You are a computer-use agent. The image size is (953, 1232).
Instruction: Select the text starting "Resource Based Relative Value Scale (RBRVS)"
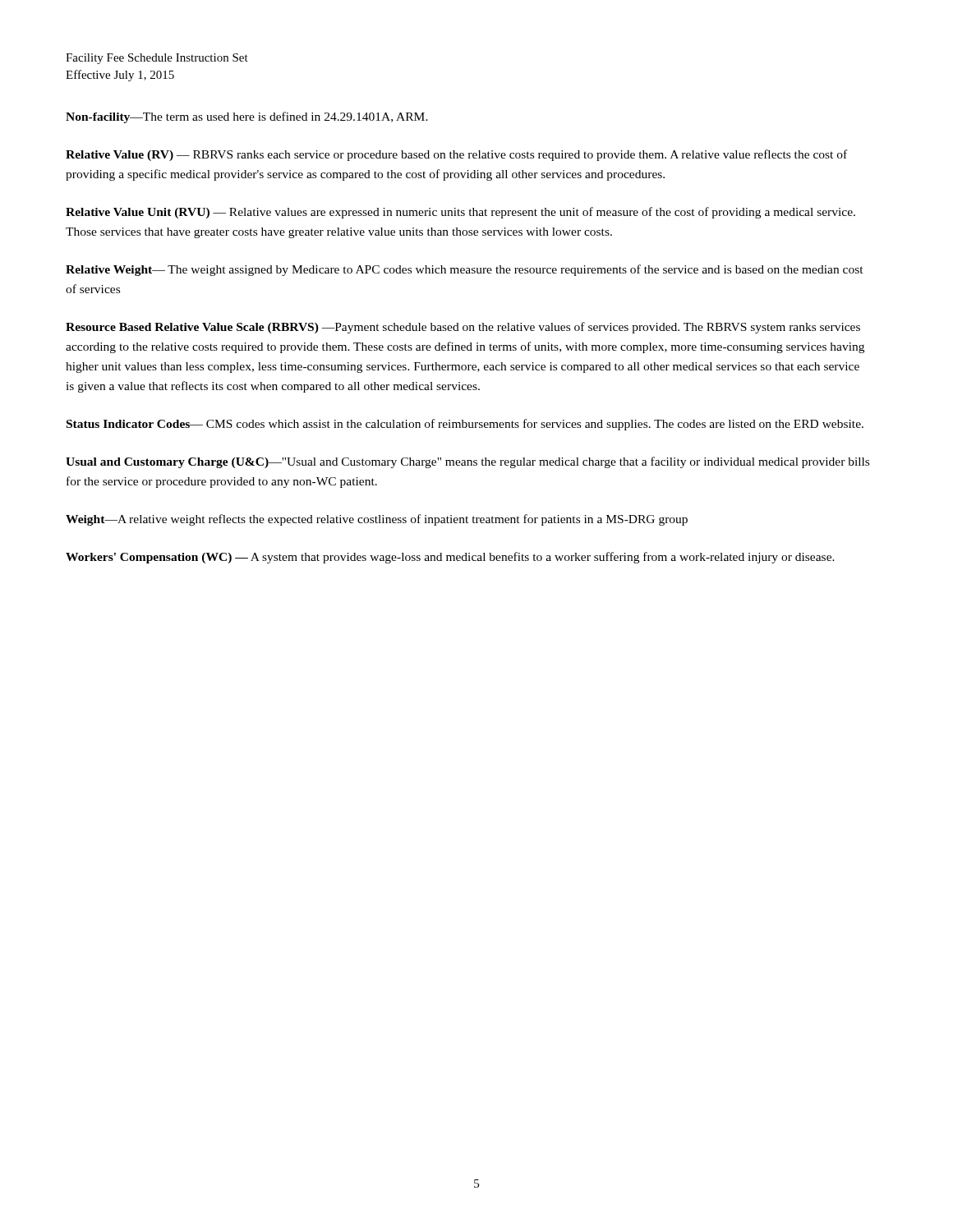coord(465,356)
